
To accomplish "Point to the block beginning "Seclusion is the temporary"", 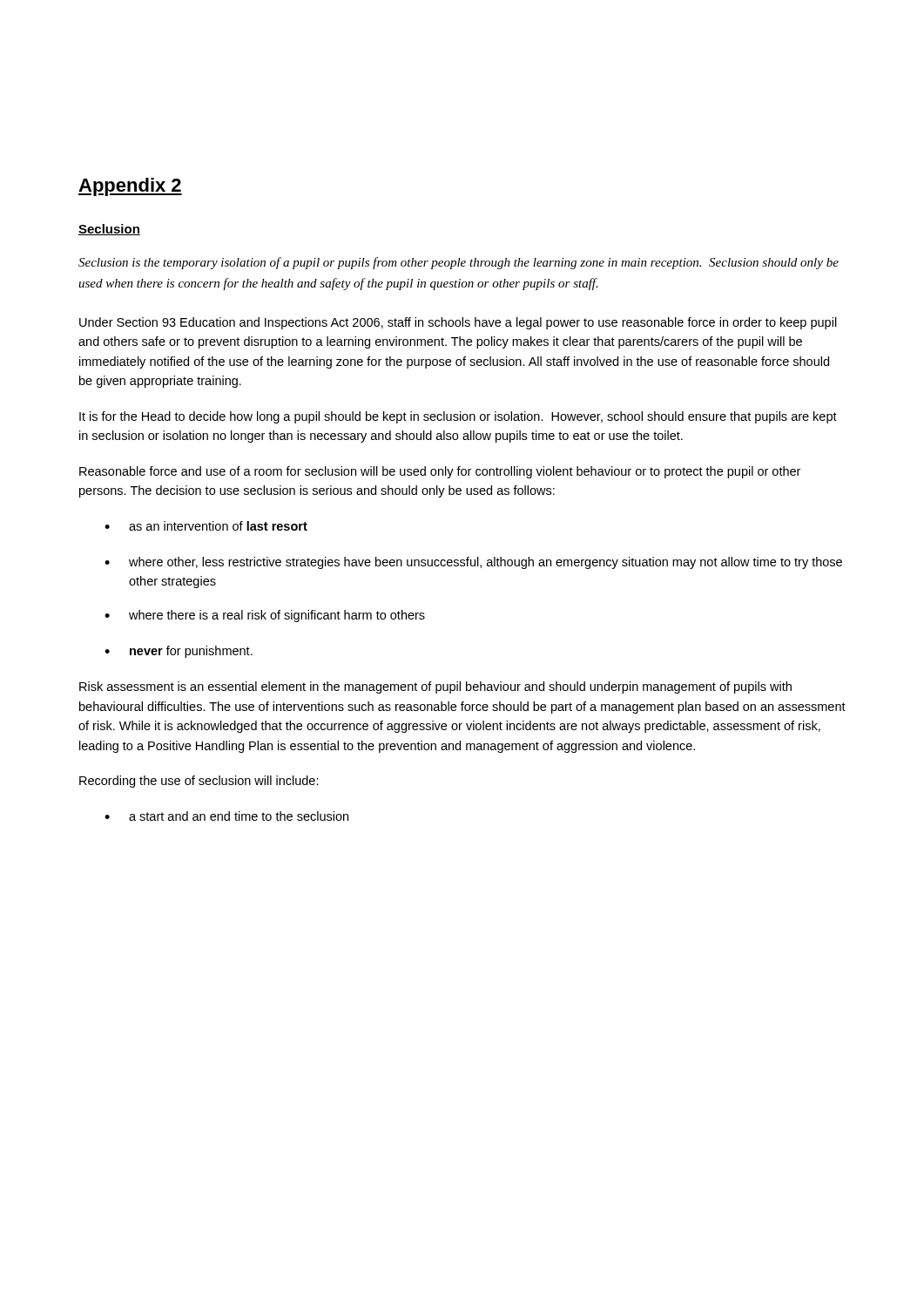I will click(458, 273).
